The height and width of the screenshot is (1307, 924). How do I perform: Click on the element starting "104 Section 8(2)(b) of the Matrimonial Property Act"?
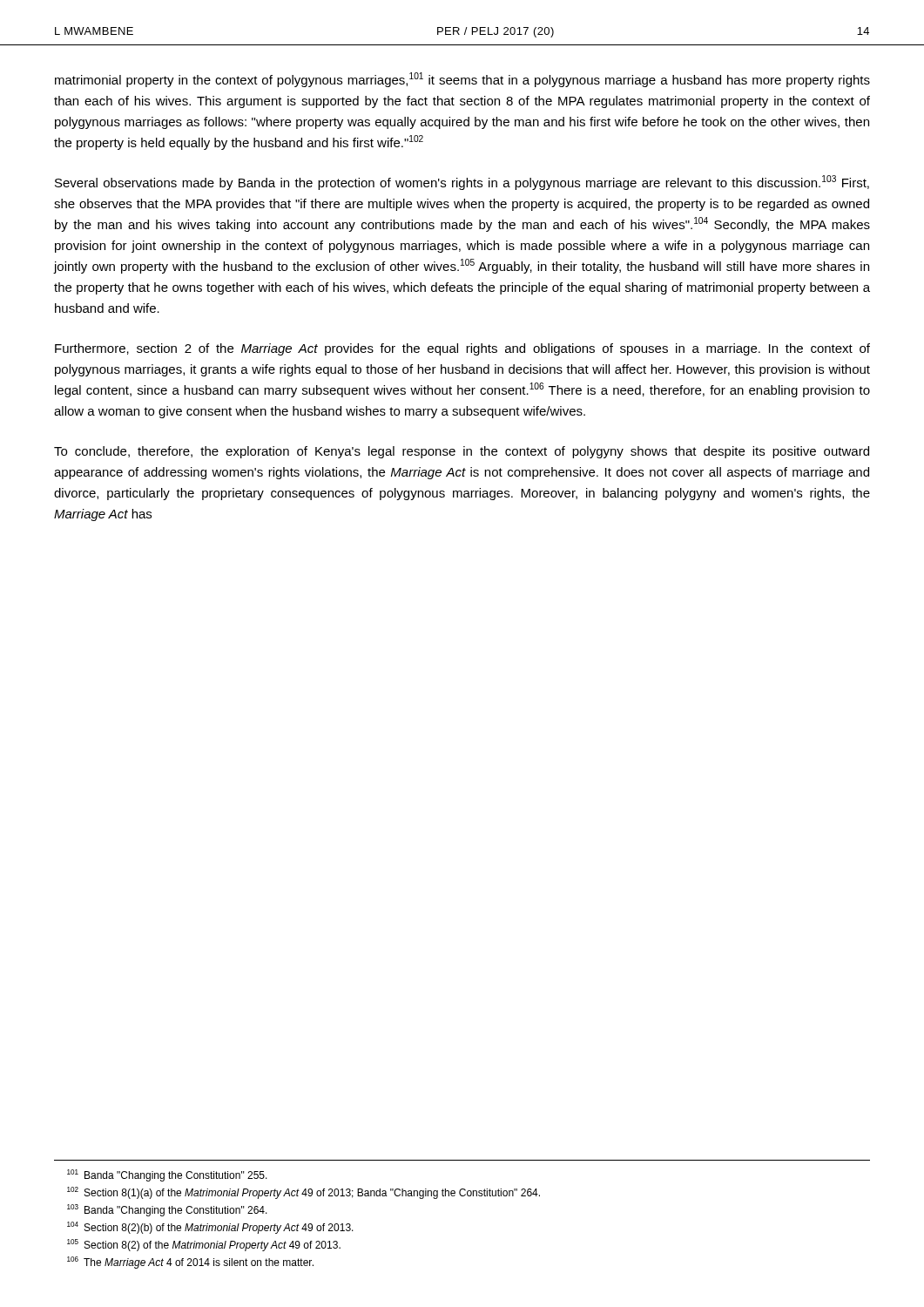204,1228
